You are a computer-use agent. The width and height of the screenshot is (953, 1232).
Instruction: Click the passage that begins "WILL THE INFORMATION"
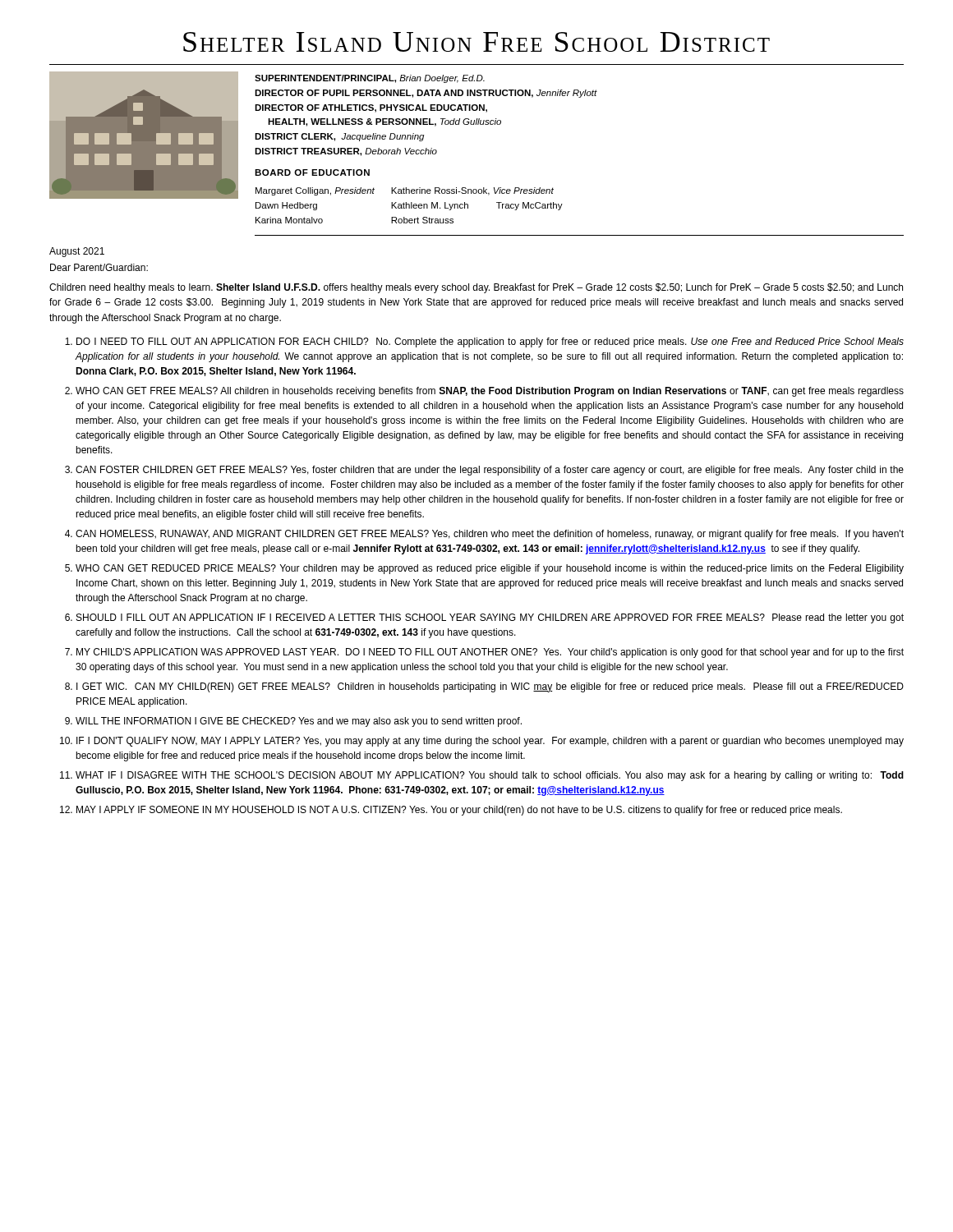[299, 721]
